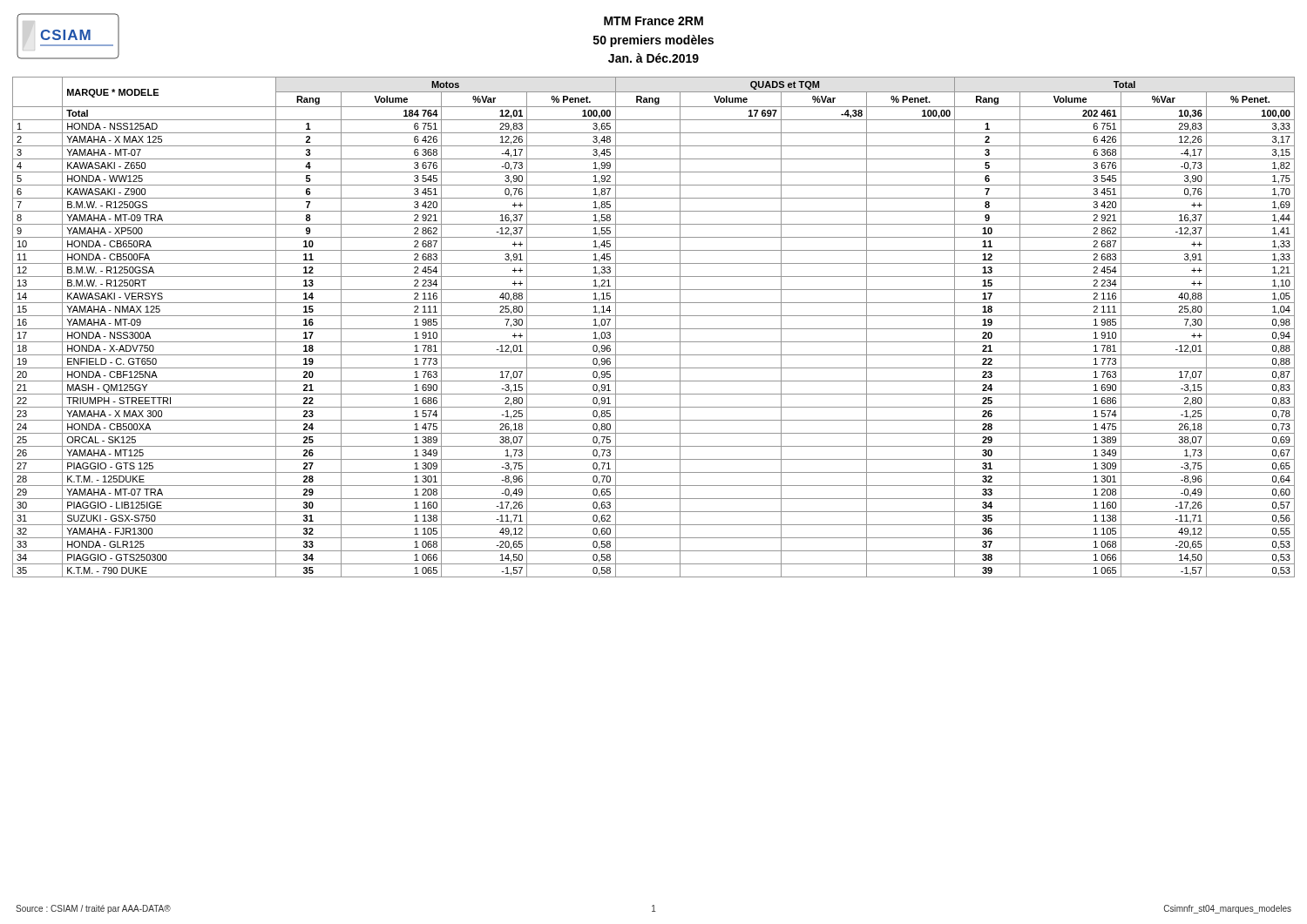Click on the table containing "2 234"

coord(654,327)
